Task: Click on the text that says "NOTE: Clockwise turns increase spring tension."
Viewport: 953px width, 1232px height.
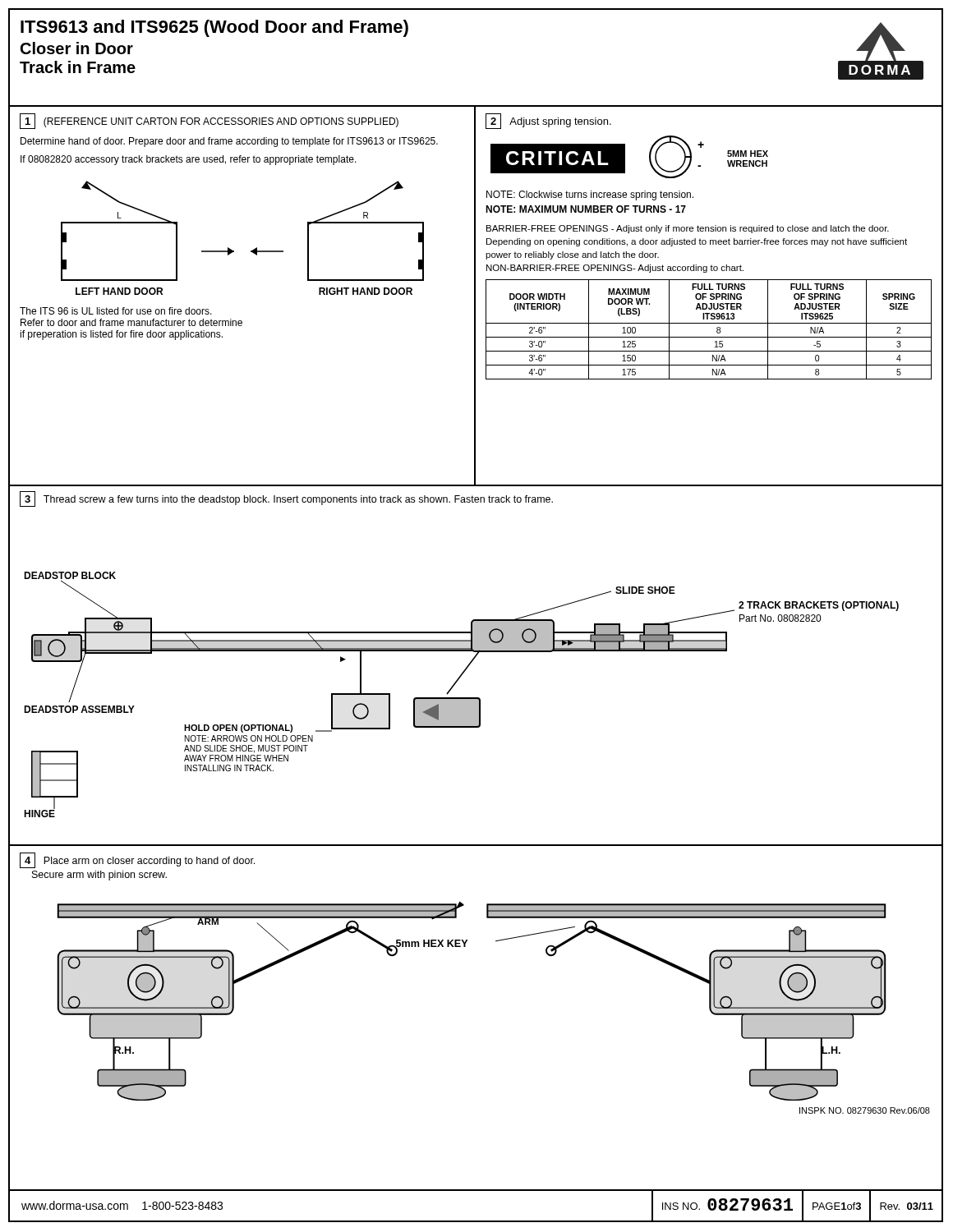Action: pos(590,195)
